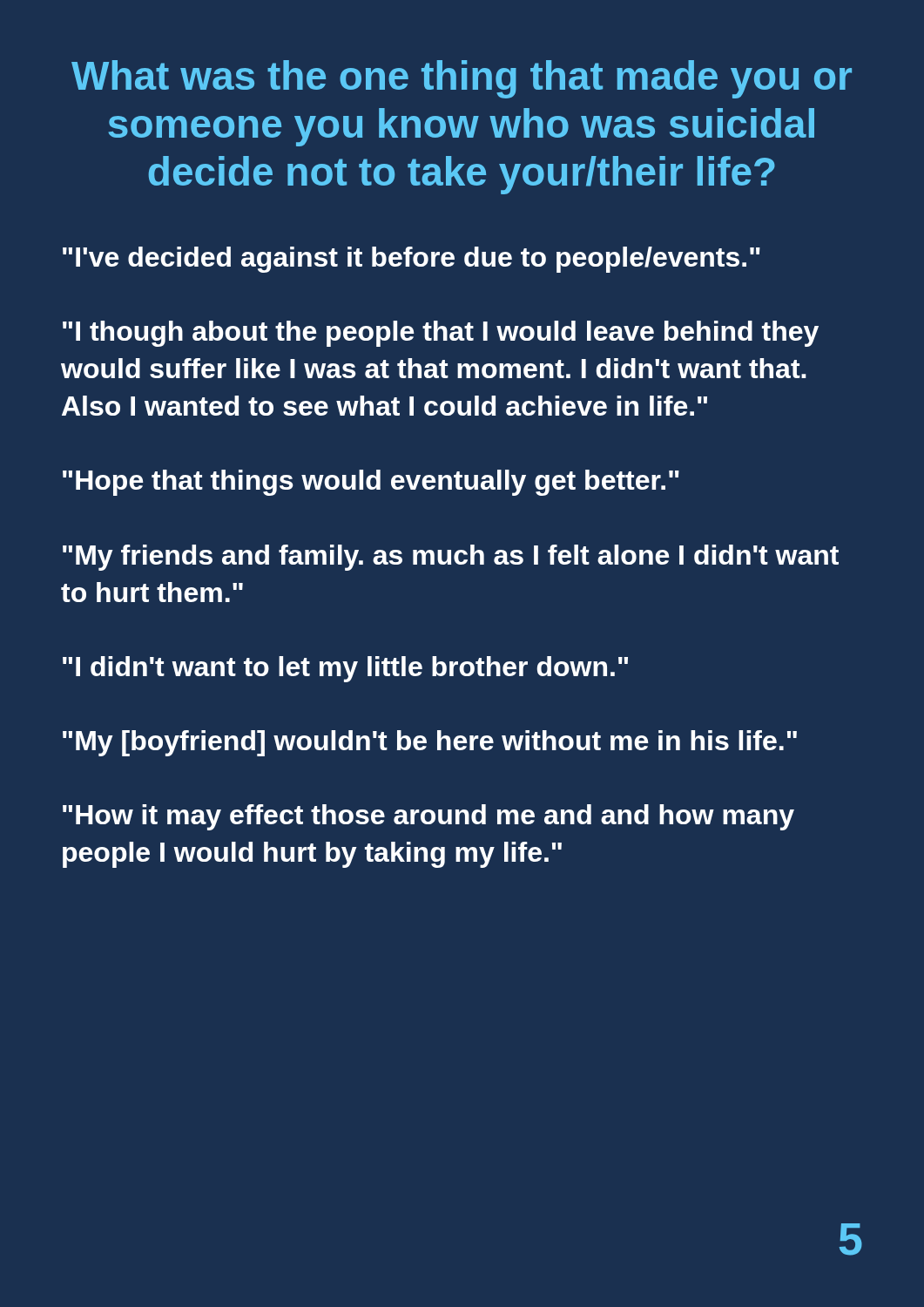
Task: Find the block on this page that starts ""I though about the"
Action: point(440,369)
